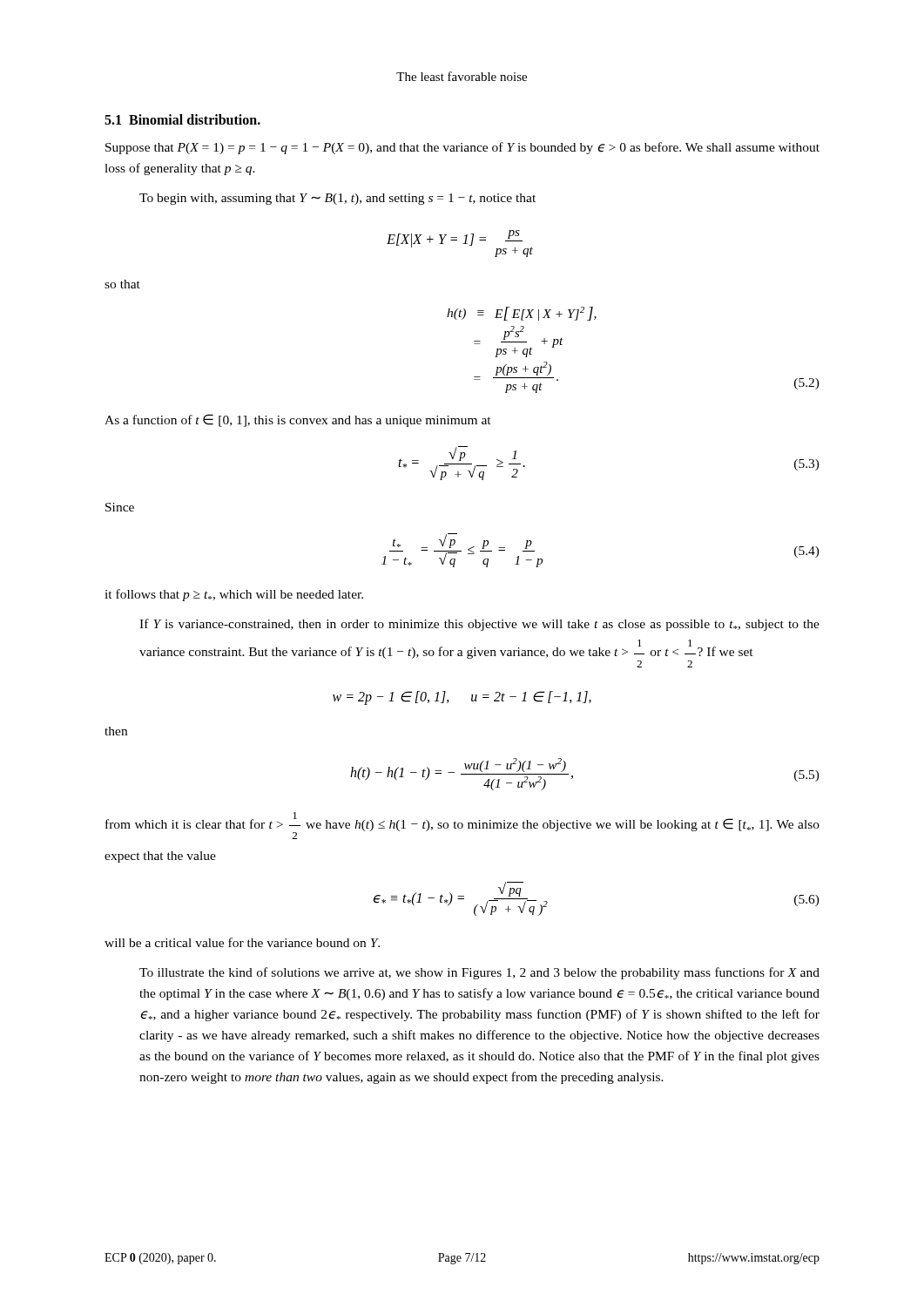Select the text block starting "it follows that p ≥ t*, which will"

pyautogui.click(x=234, y=595)
